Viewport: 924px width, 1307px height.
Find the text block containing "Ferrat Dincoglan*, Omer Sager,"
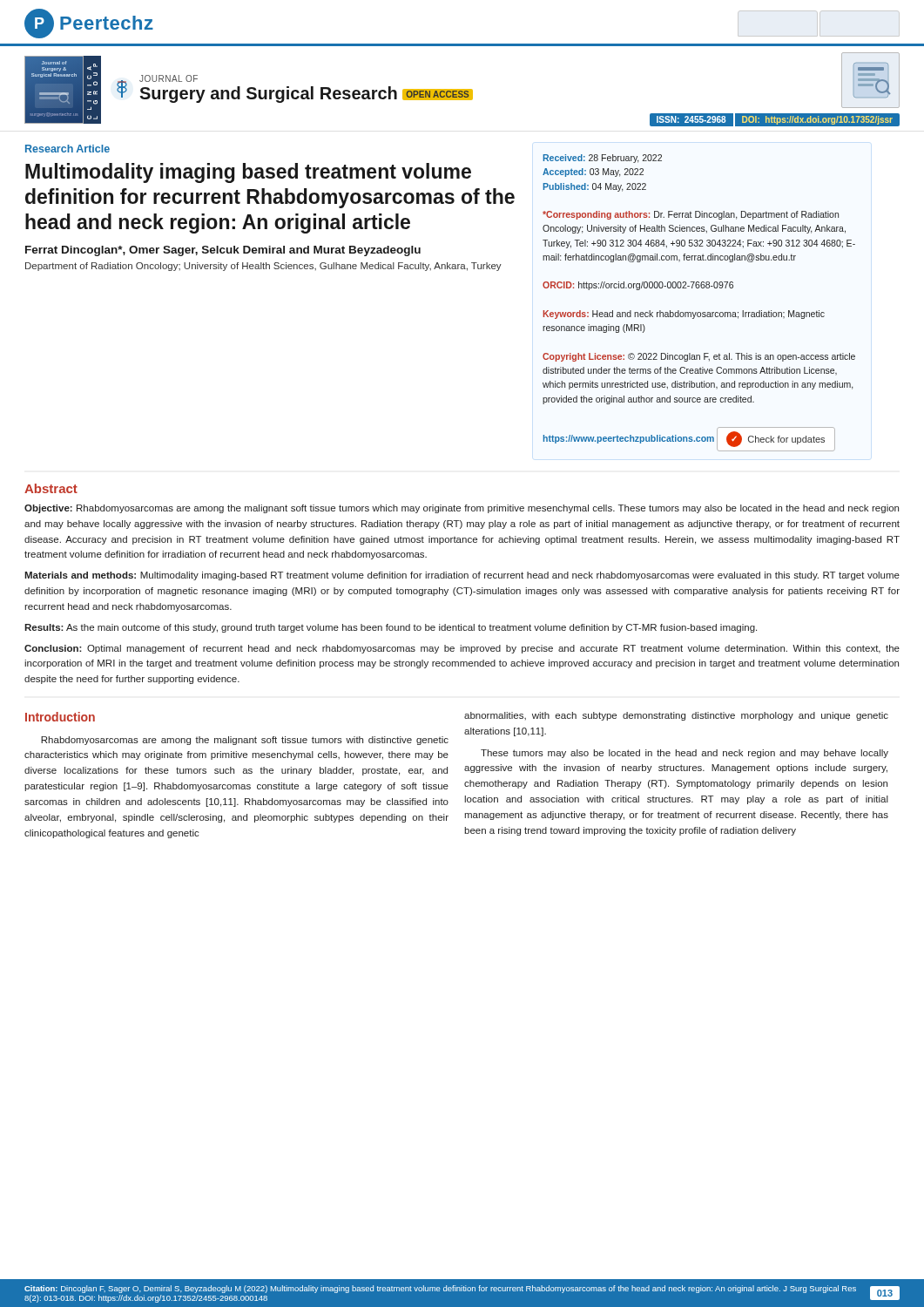click(x=223, y=250)
